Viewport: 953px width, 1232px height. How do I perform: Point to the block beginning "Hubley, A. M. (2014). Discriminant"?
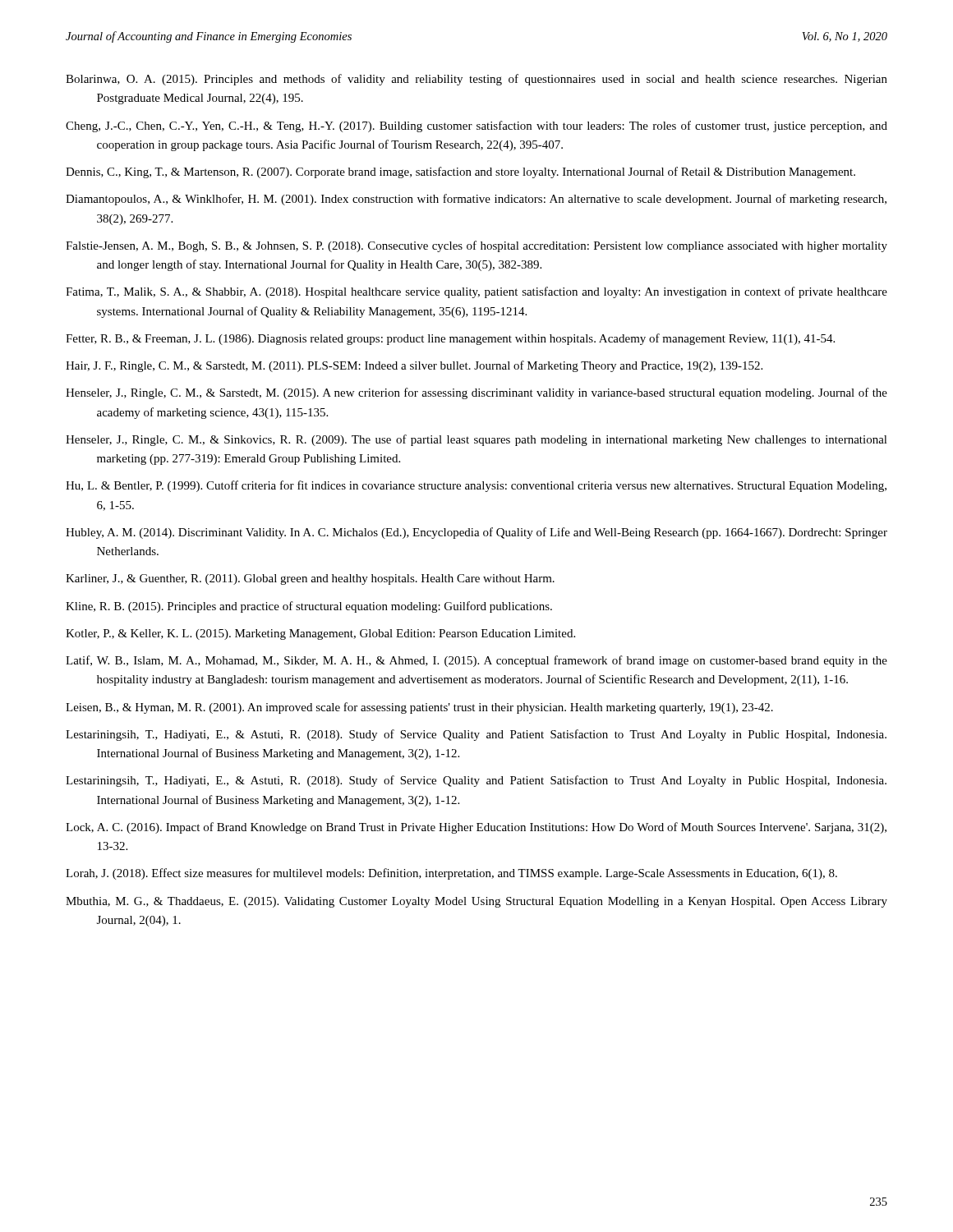click(476, 542)
